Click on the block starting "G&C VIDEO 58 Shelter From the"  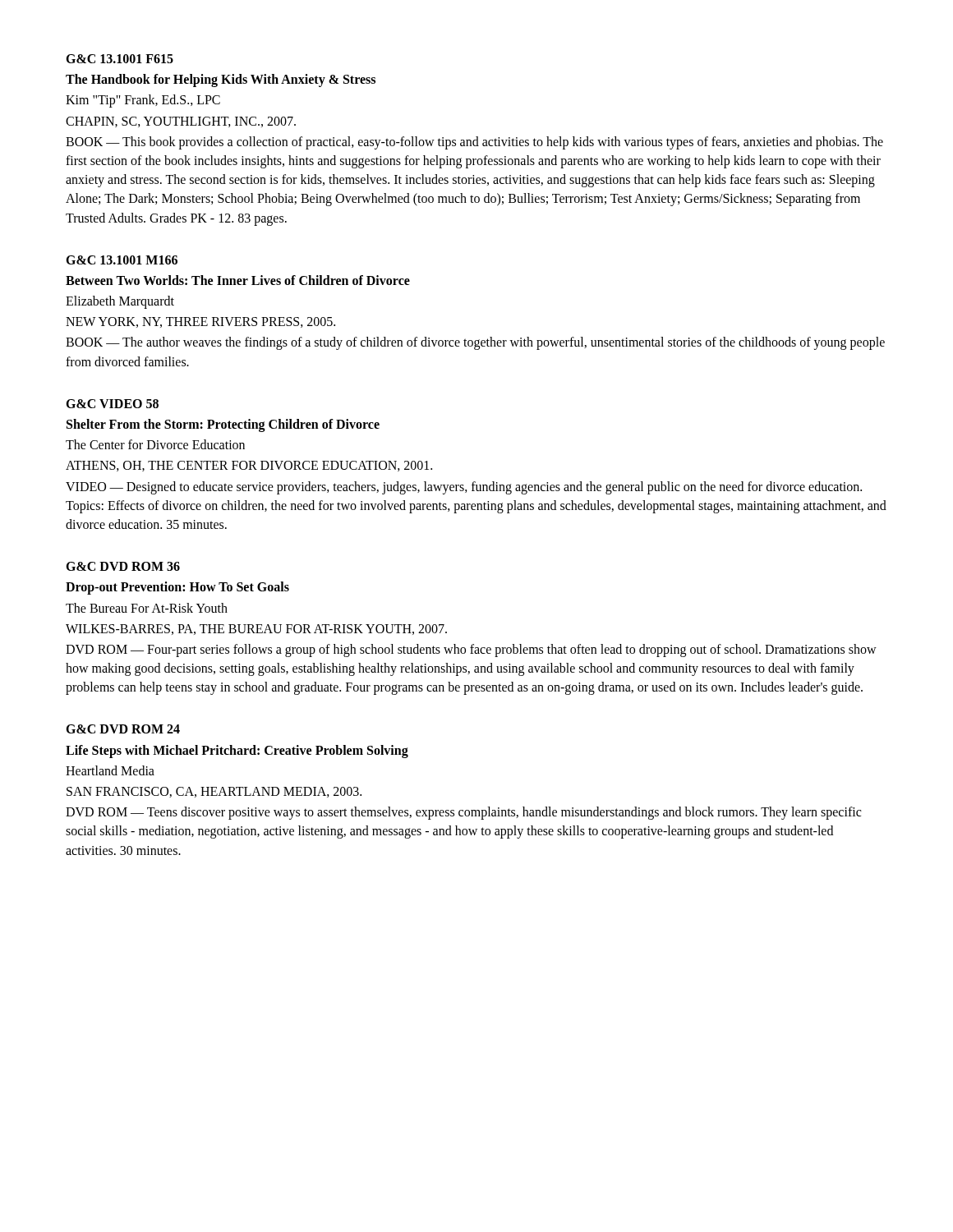(112, 404)
